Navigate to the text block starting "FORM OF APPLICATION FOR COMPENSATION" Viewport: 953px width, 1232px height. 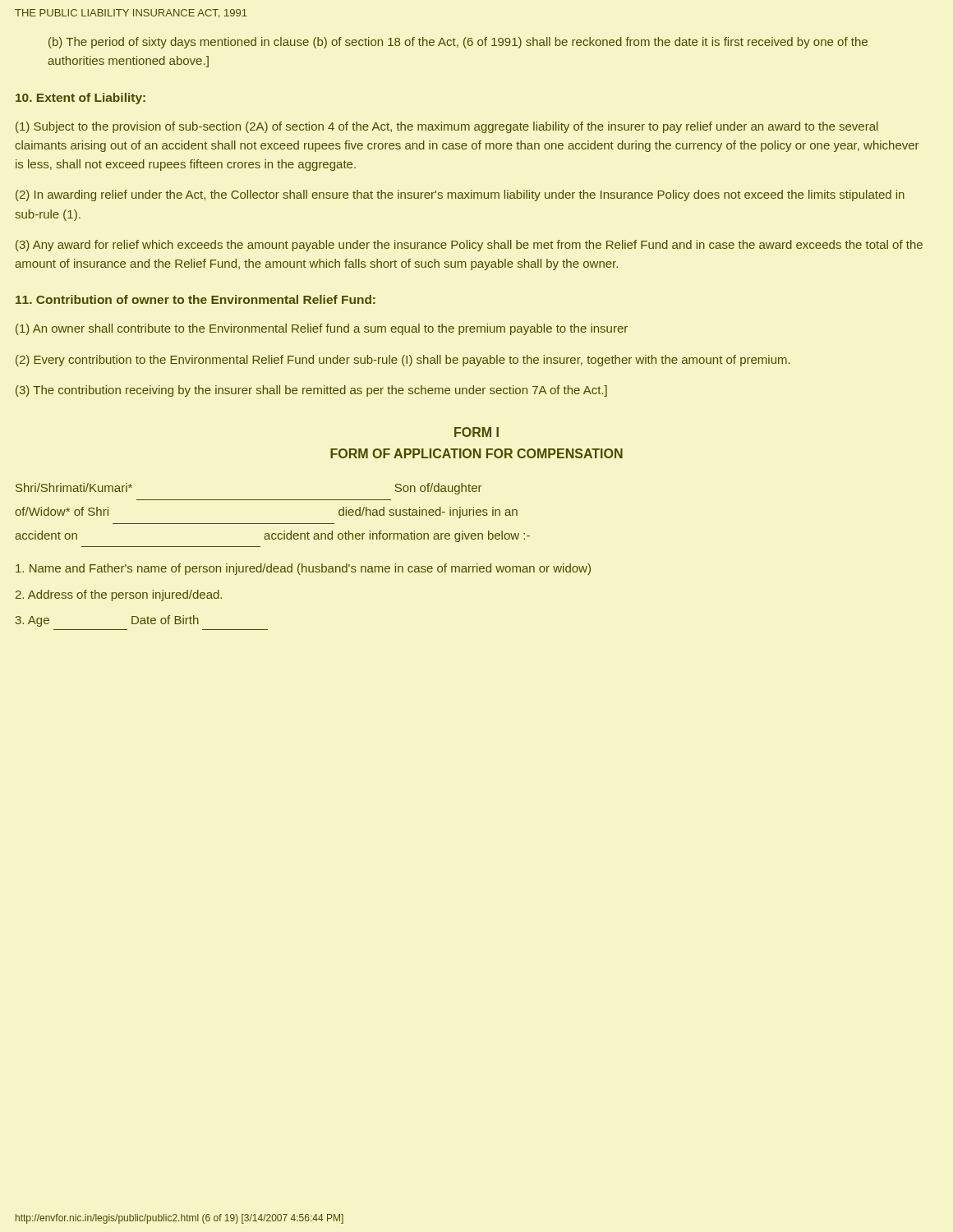pos(476,454)
